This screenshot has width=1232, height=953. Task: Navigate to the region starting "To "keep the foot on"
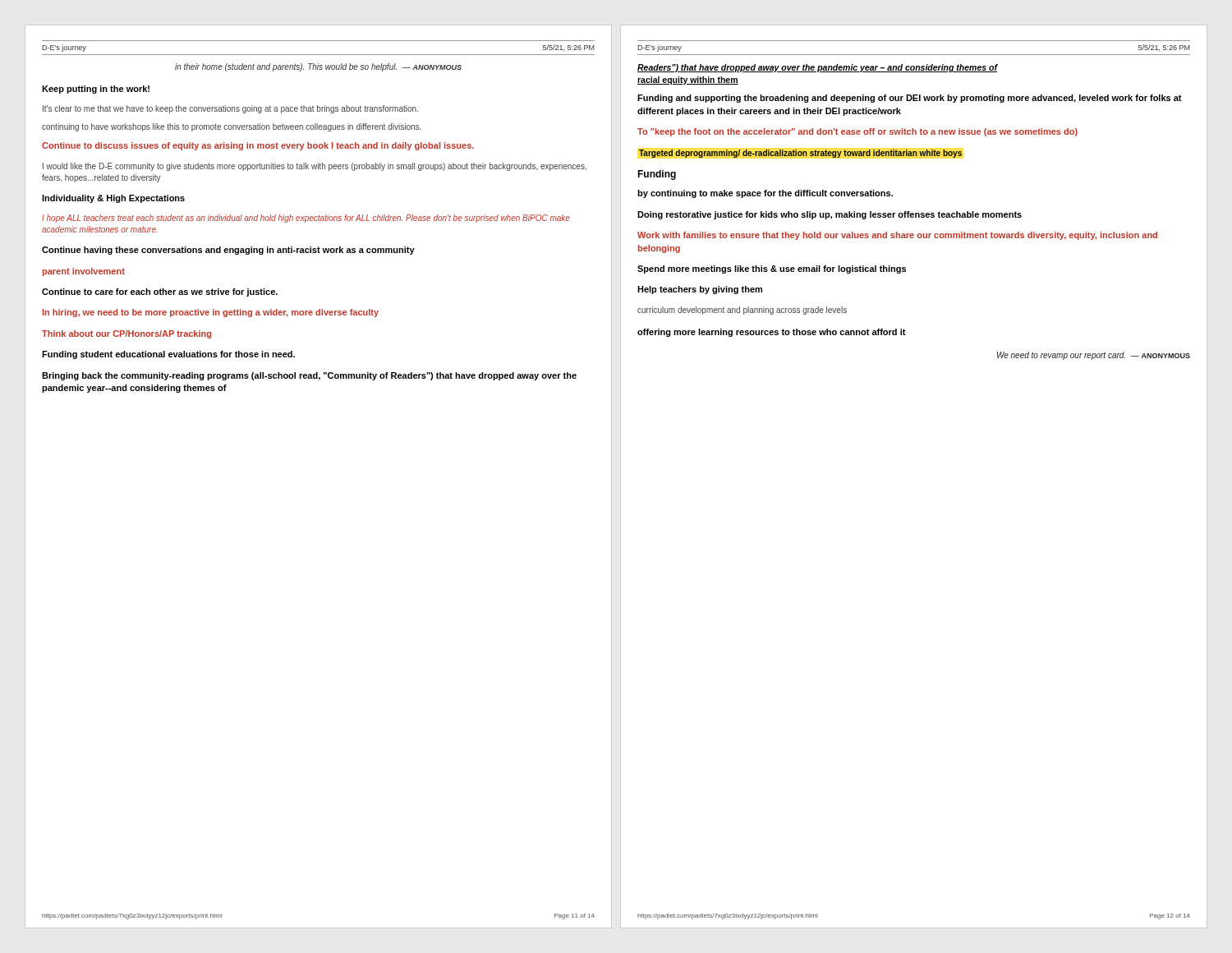(857, 132)
